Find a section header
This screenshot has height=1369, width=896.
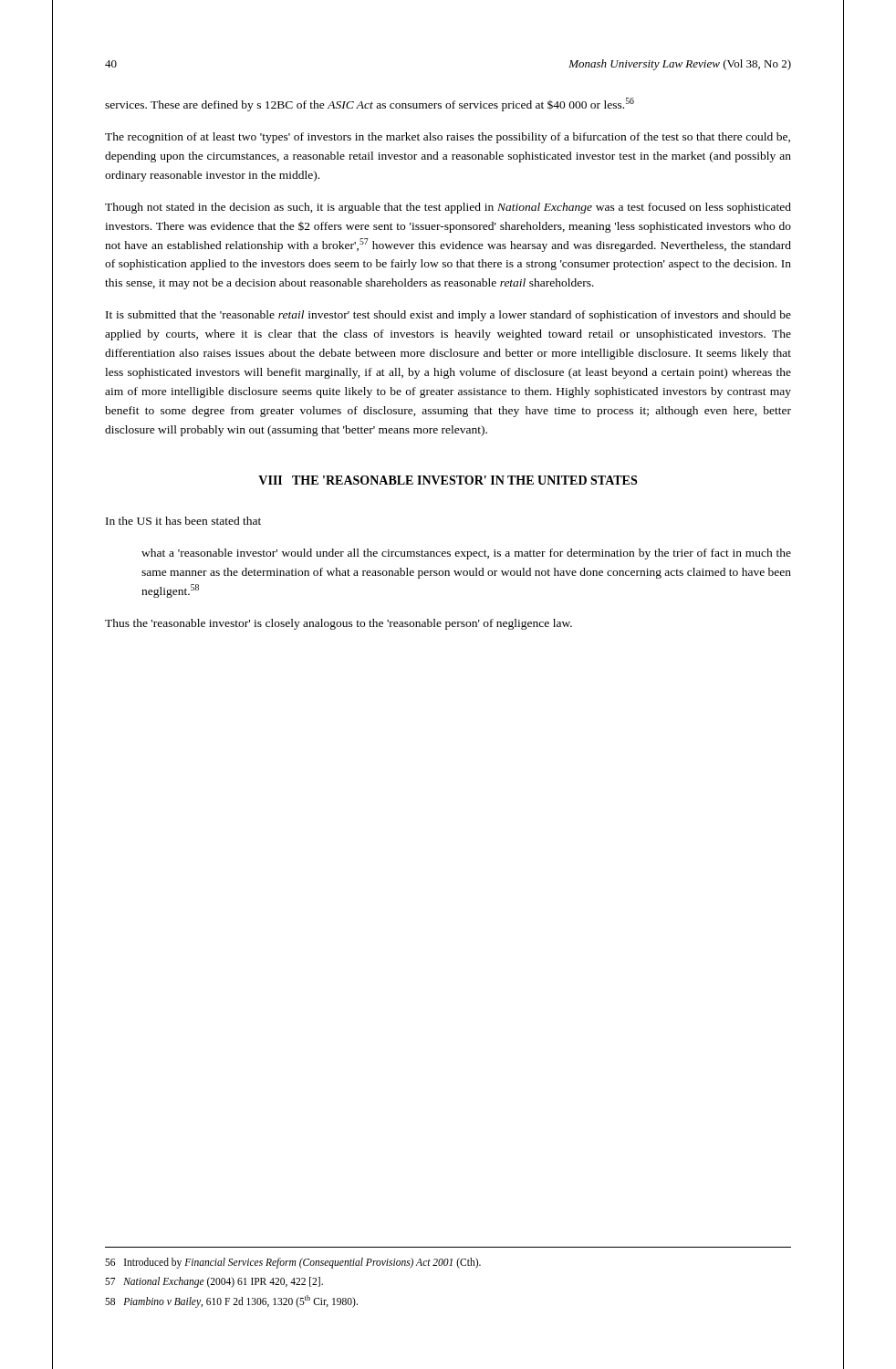coord(448,480)
